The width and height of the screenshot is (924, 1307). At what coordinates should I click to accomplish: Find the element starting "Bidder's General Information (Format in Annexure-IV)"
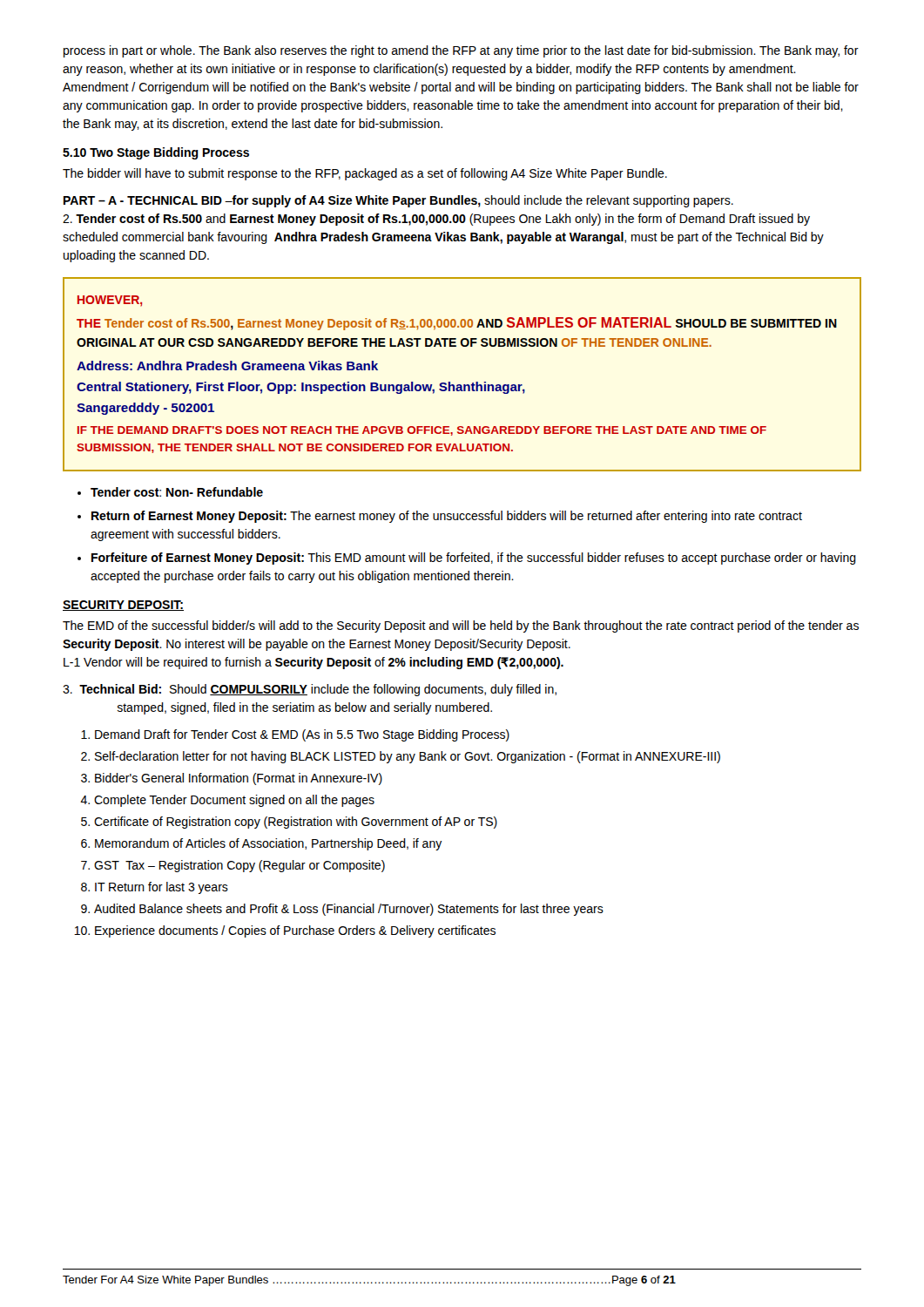[x=238, y=778]
